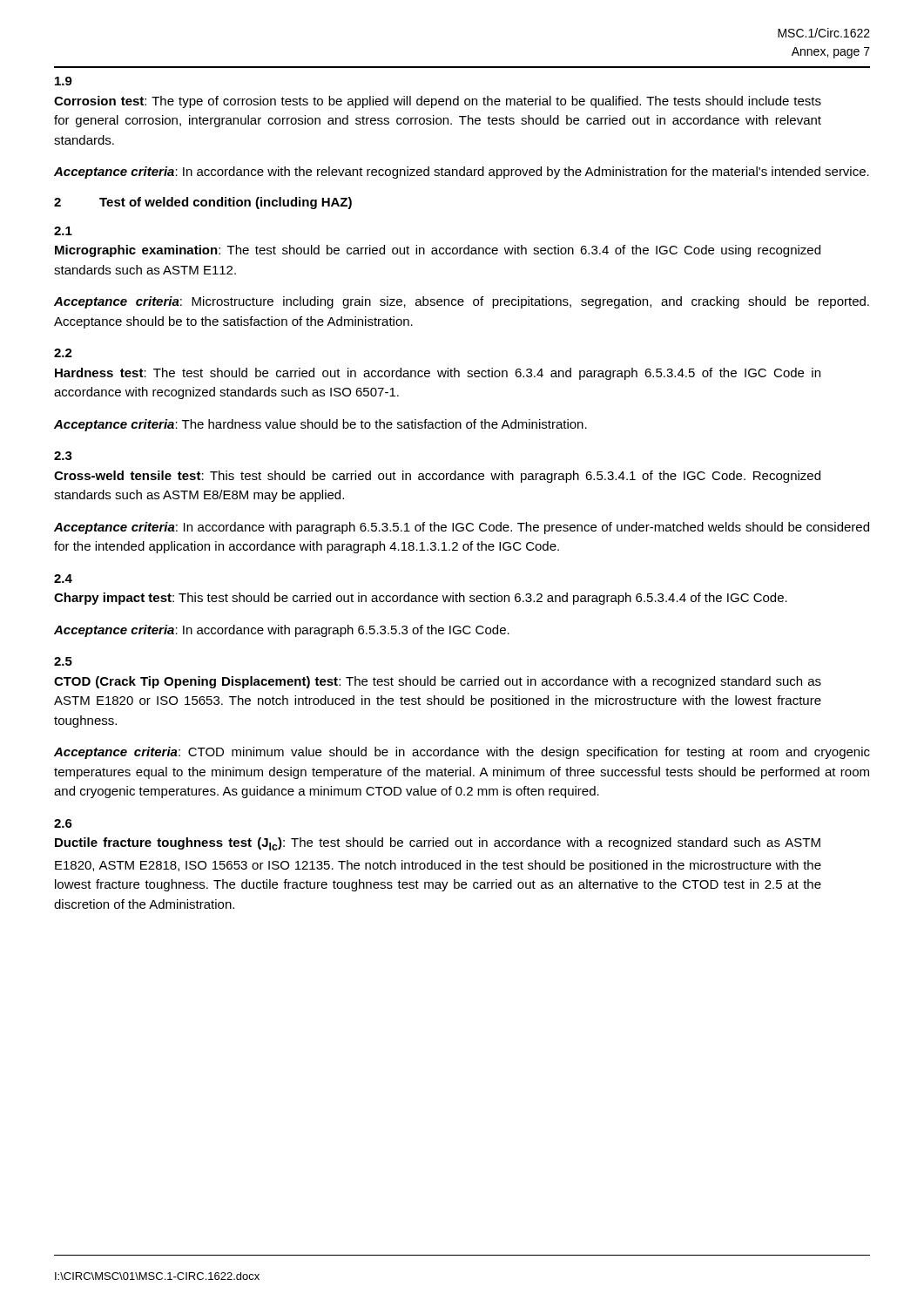Locate the element starting "2 Test of welded condition (including HAZ)"
This screenshot has height=1307, width=924.
(203, 201)
